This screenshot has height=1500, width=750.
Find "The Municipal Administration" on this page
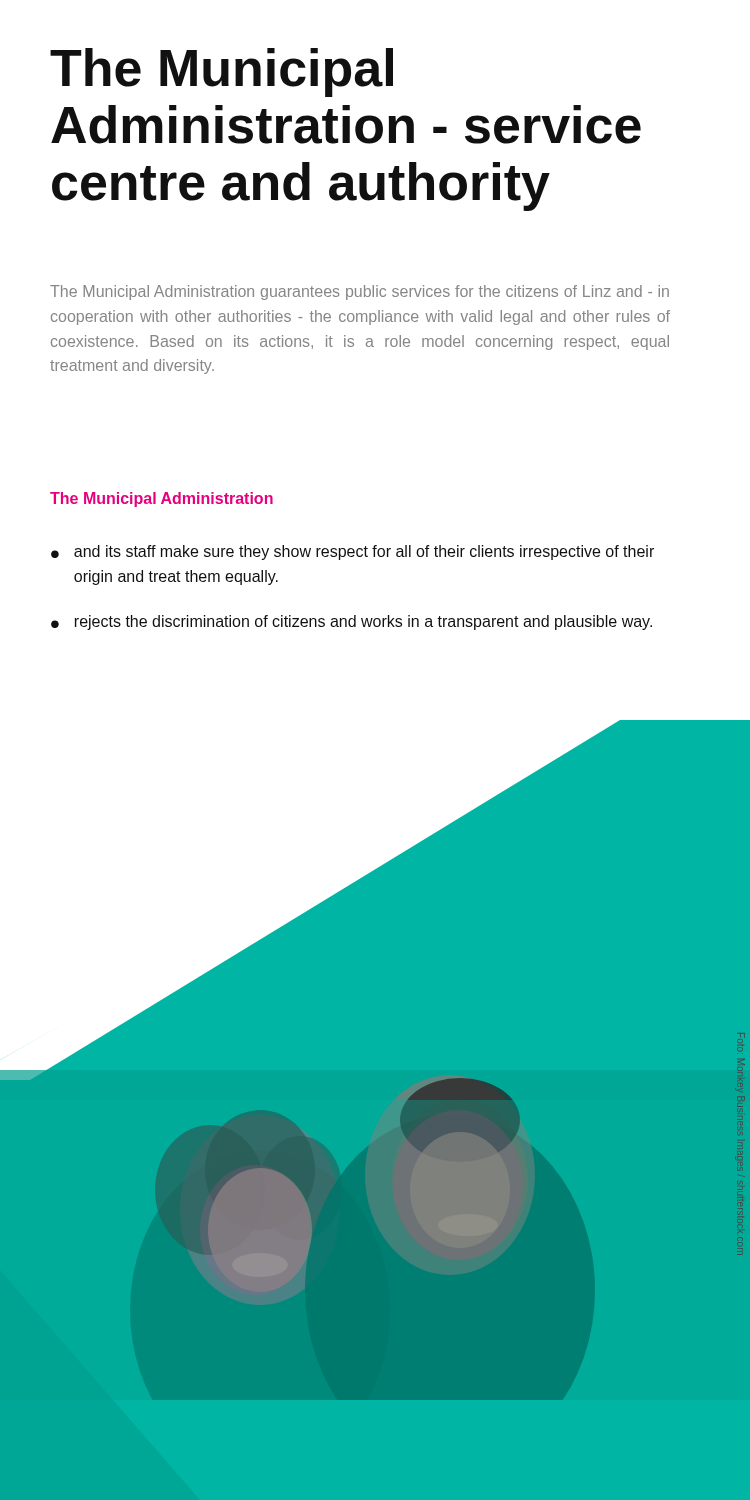[x=162, y=499]
